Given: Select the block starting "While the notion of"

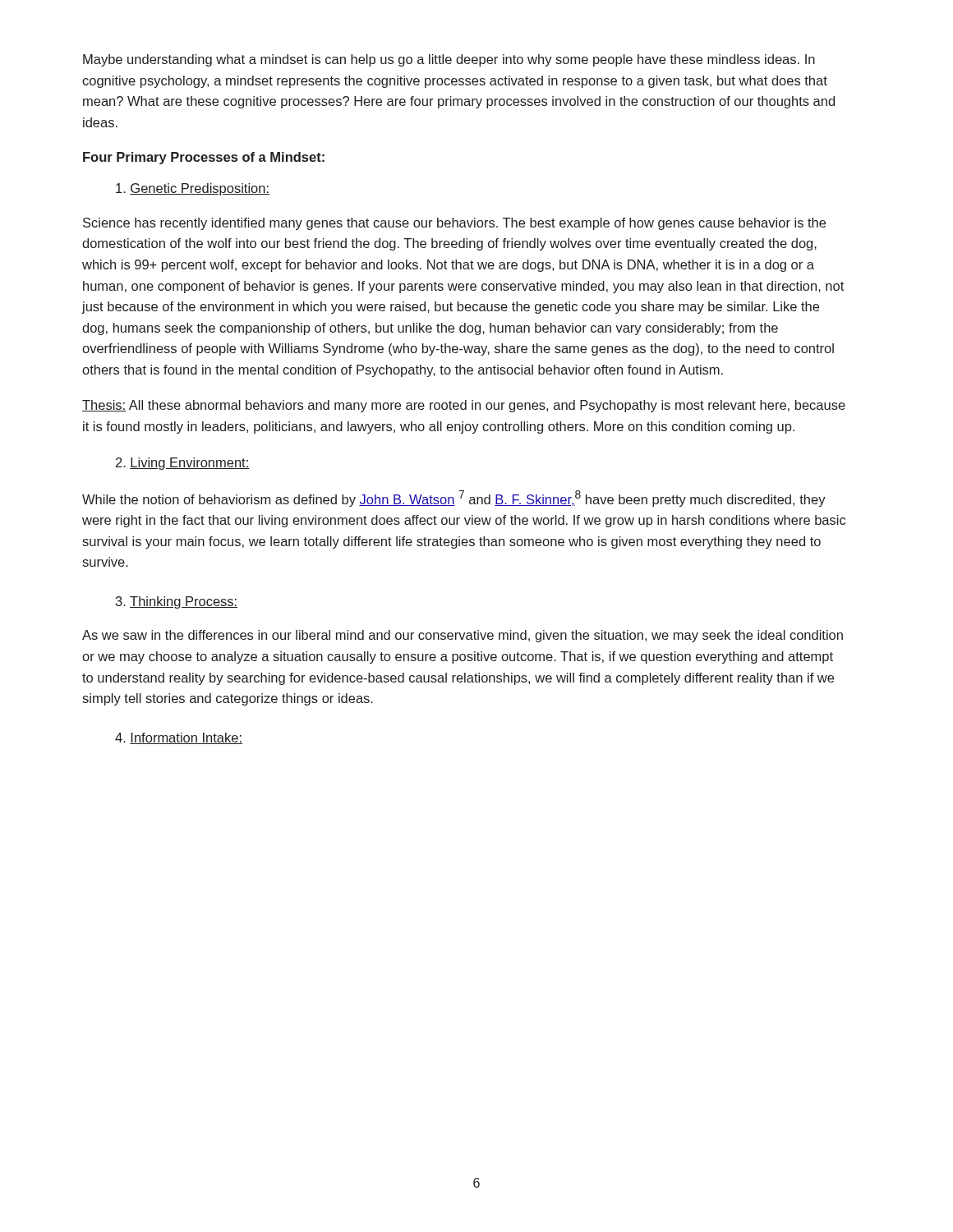Looking at the screenshot, I should 464,529.
